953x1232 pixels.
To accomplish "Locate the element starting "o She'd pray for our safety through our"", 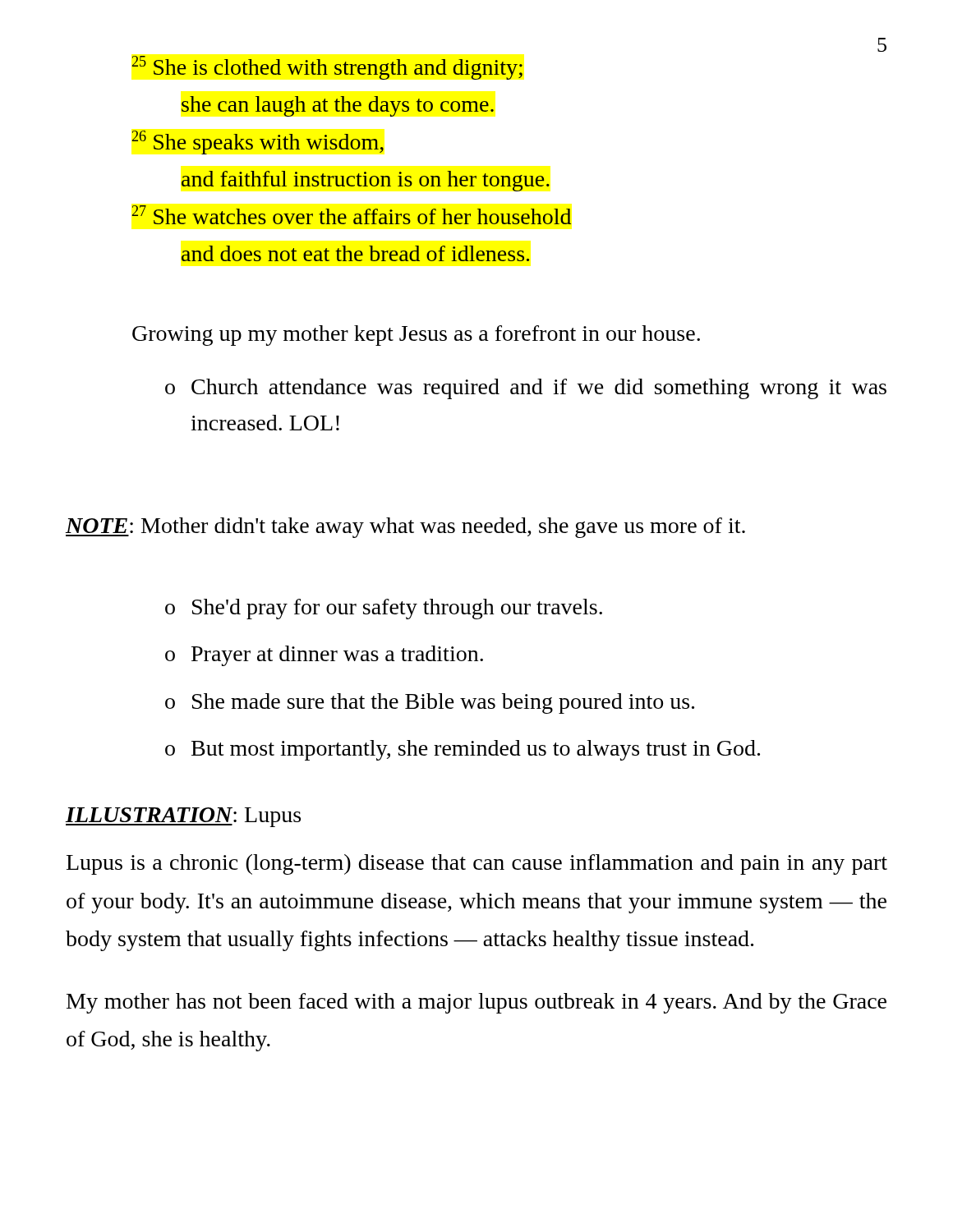I will (526, 606).
